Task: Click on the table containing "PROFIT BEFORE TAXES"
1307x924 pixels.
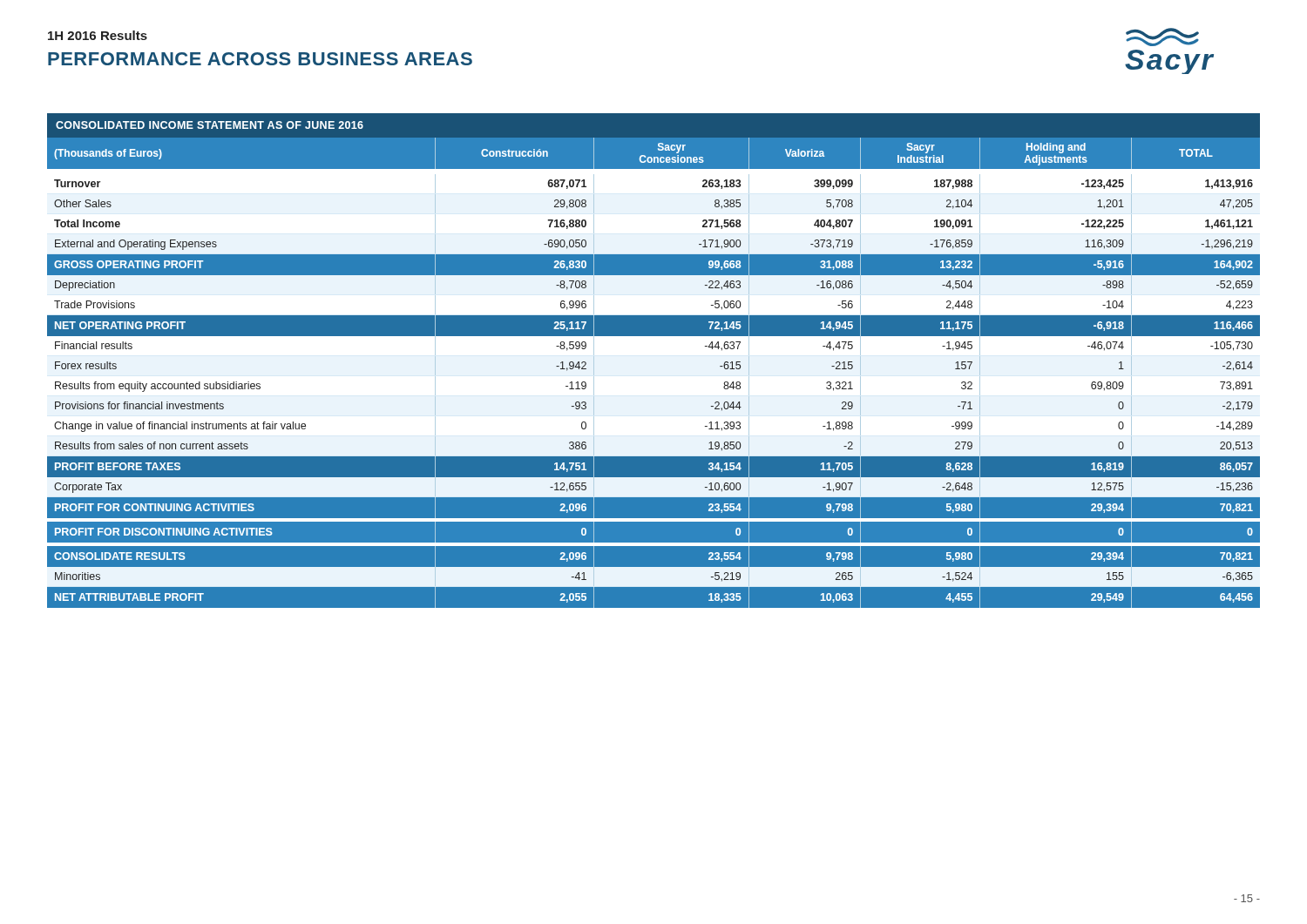Action: [x=654, y=361]
